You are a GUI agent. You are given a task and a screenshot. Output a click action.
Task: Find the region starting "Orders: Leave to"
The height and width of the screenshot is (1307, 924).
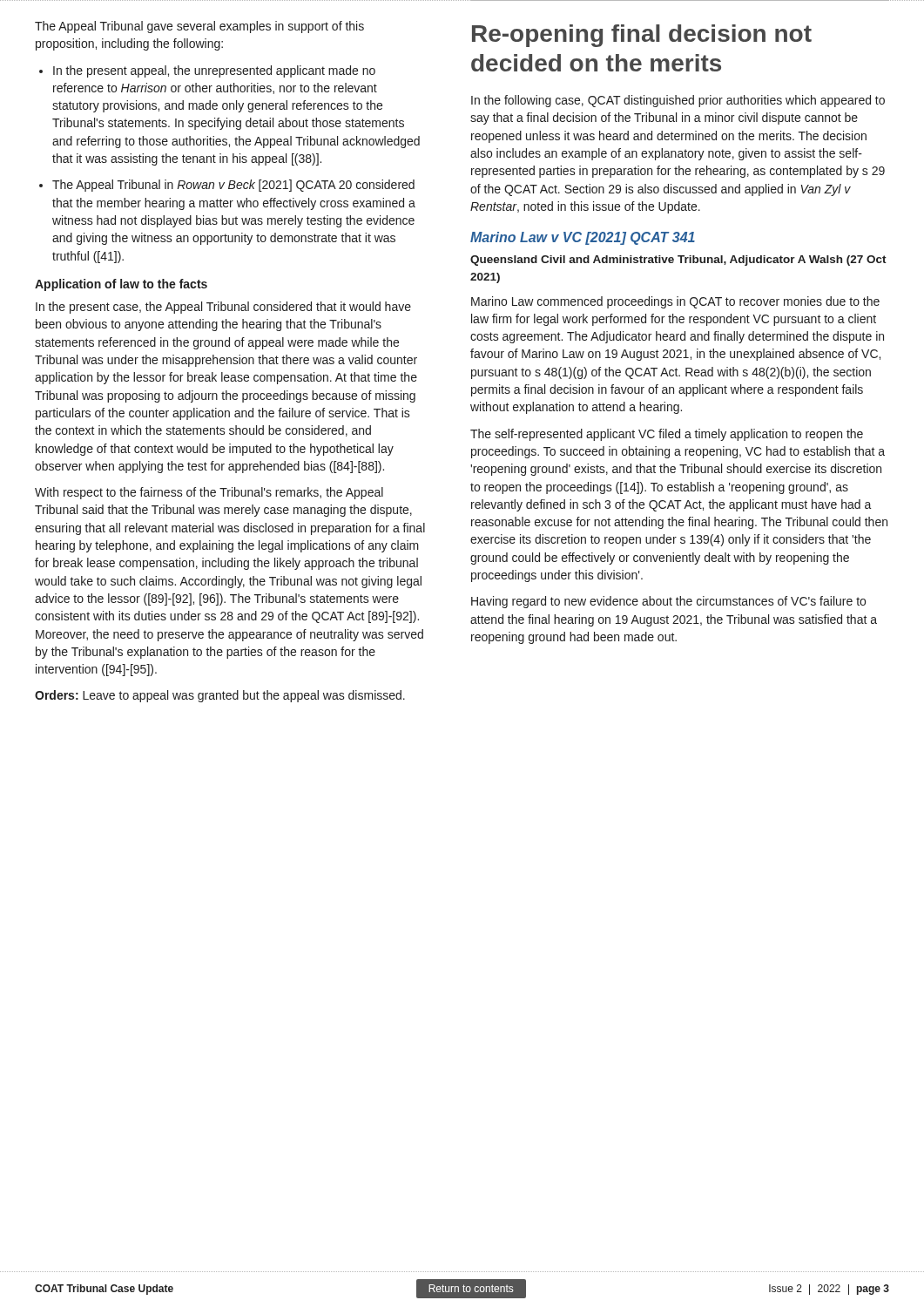(x=231, y=696)
